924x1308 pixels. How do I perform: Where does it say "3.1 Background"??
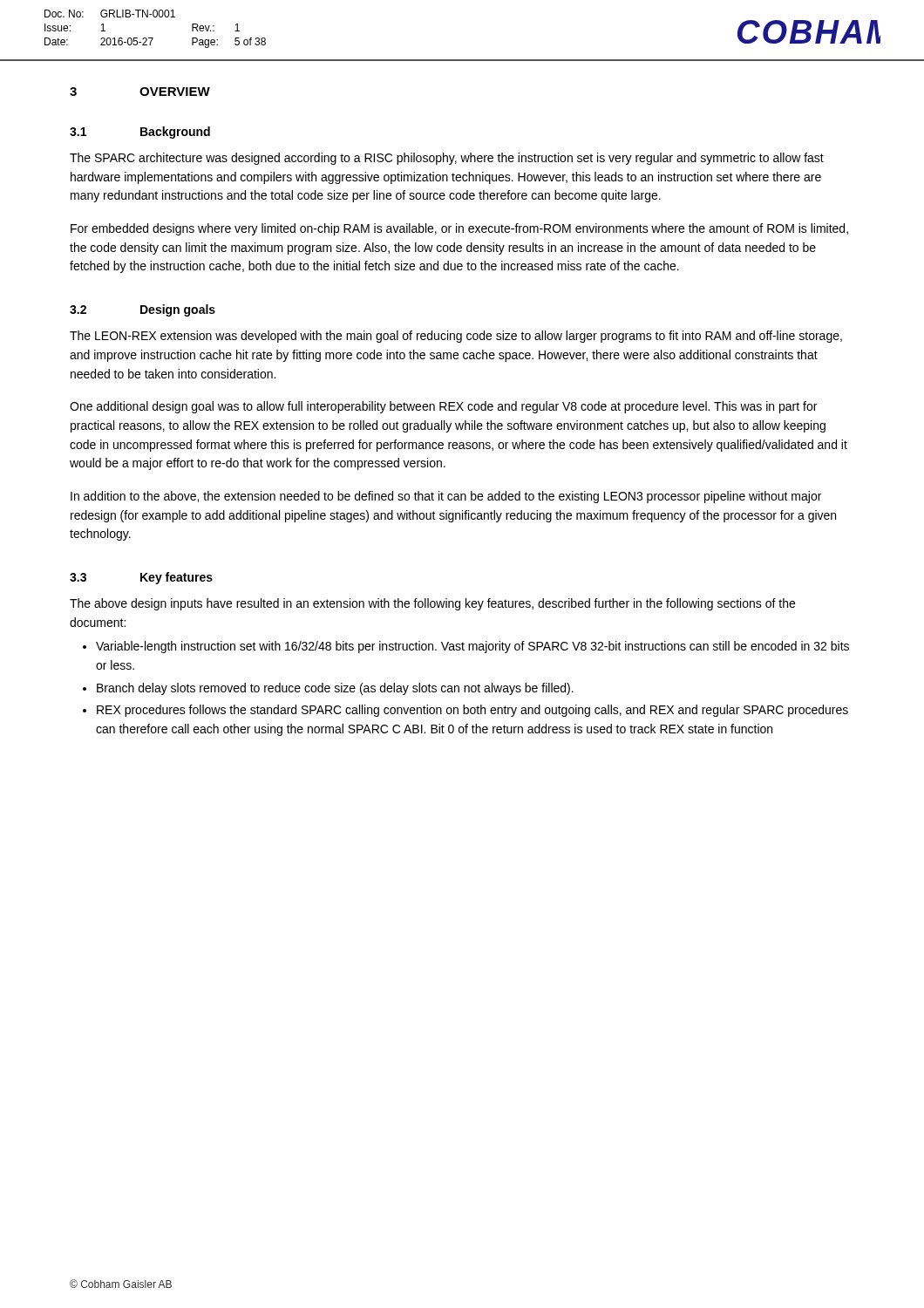click(140, 132)
